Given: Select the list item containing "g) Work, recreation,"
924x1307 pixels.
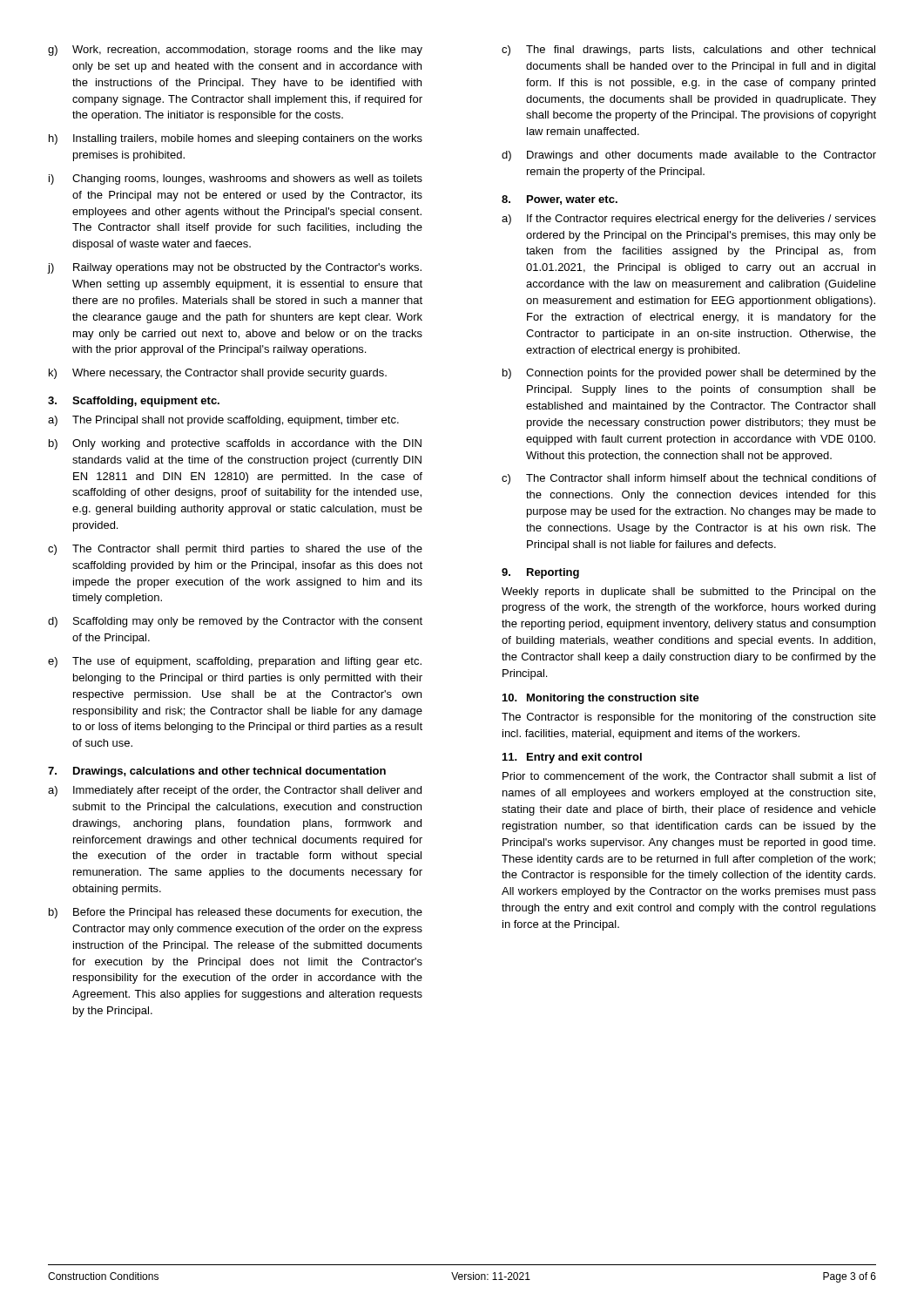Looking at the screenshot, I should click(x=235, y=83).
